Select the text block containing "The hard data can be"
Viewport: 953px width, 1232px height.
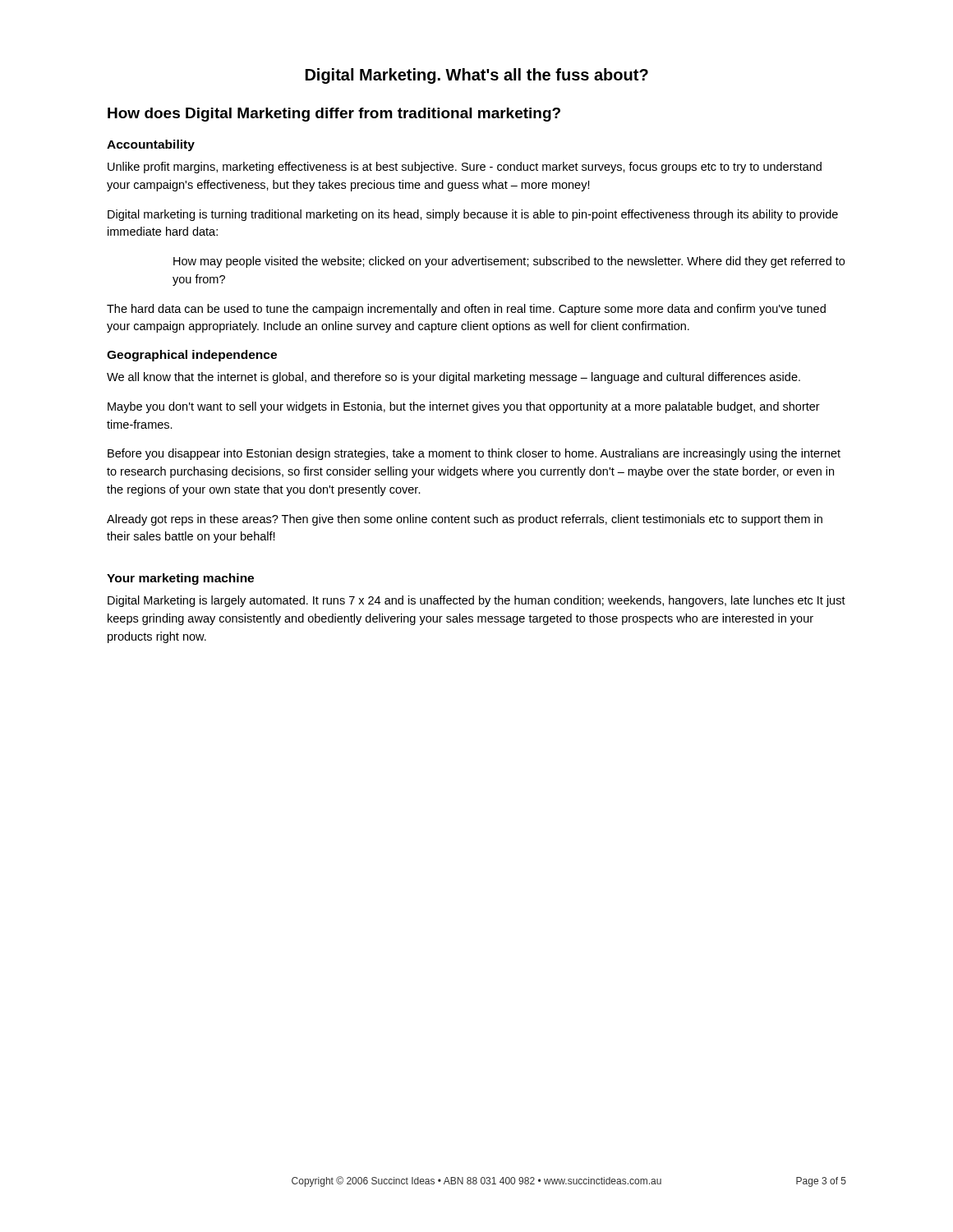pos(467,317)
